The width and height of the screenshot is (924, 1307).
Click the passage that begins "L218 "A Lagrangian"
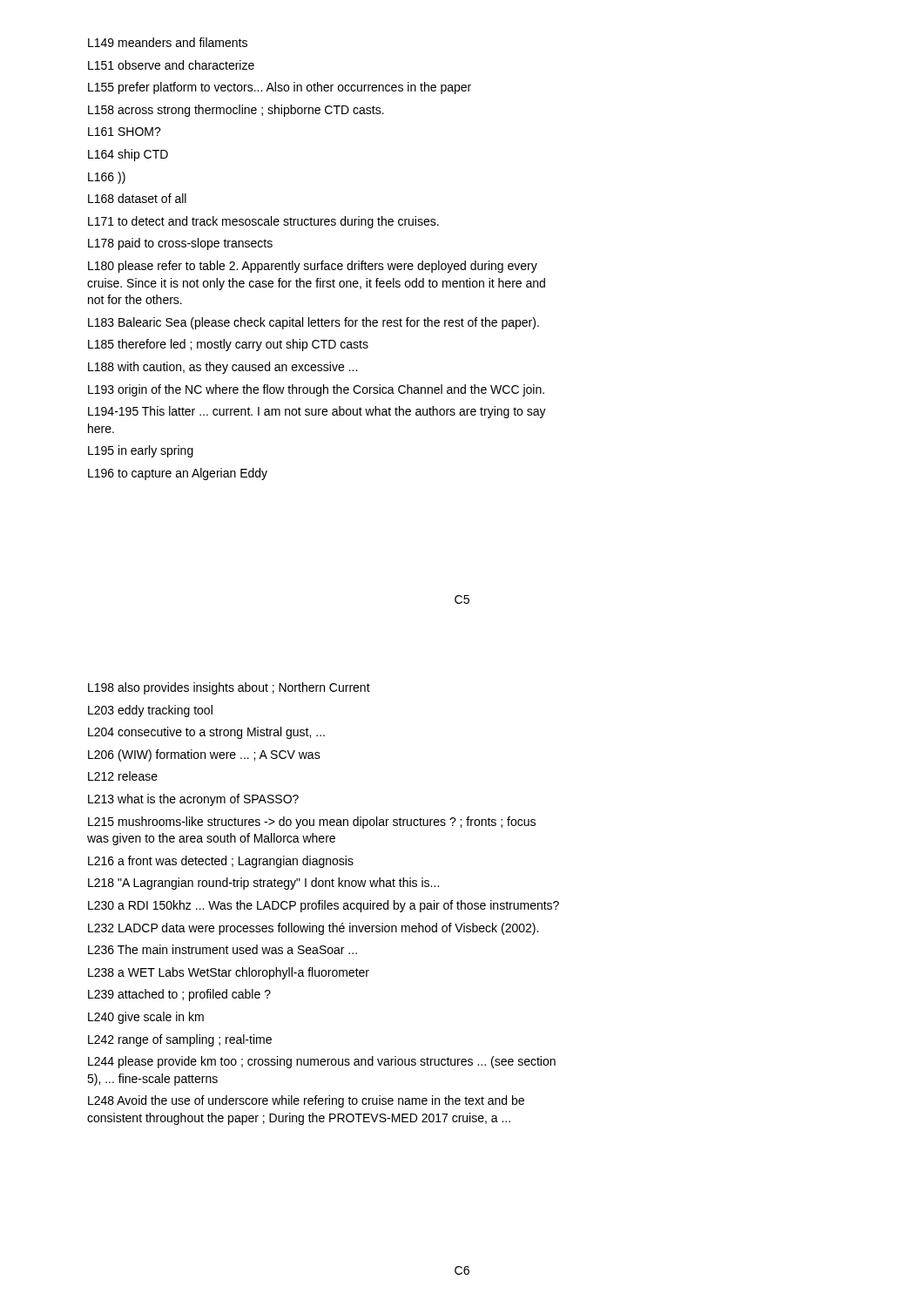pos(264,883)
